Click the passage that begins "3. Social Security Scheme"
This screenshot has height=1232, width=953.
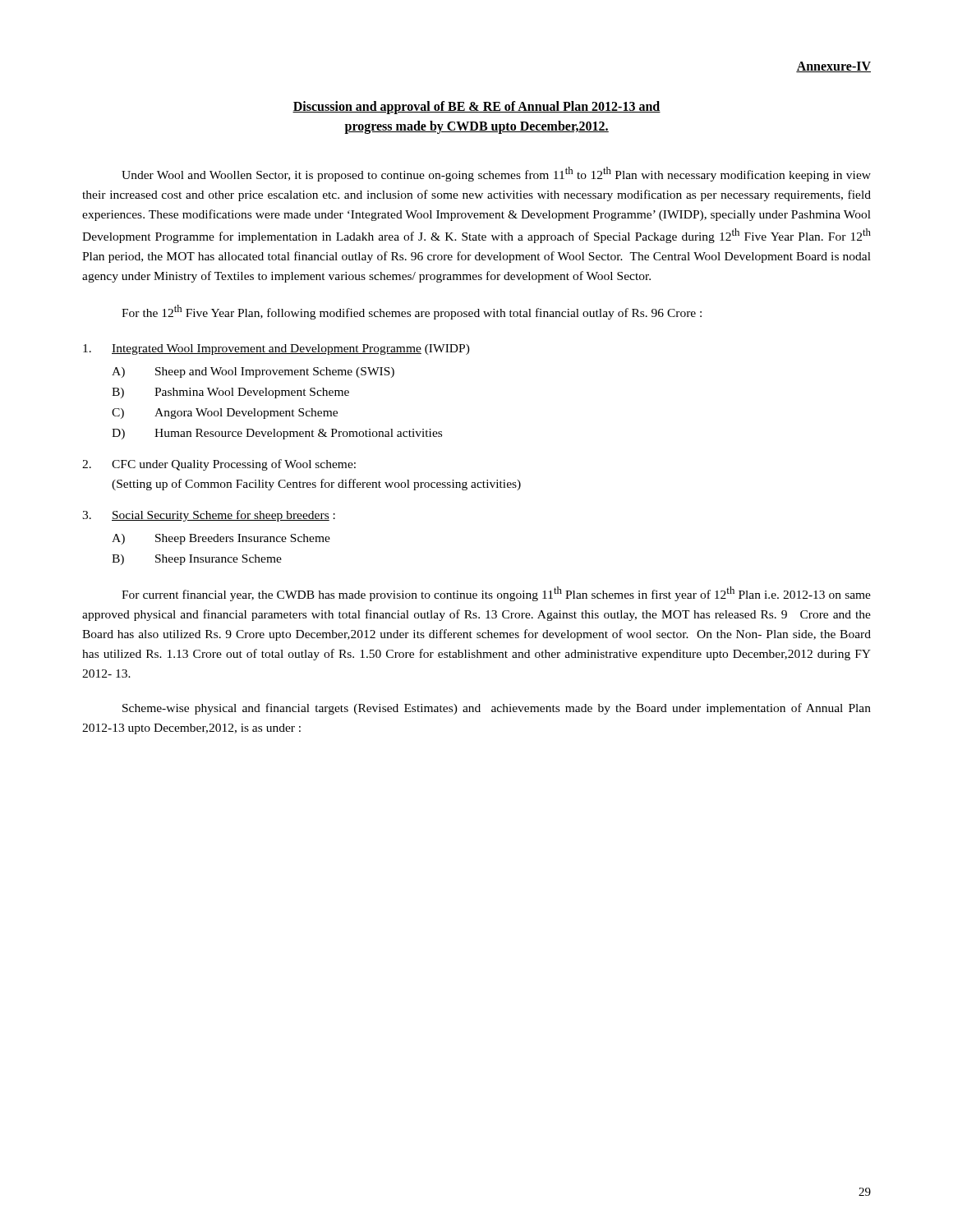[209, 516]
